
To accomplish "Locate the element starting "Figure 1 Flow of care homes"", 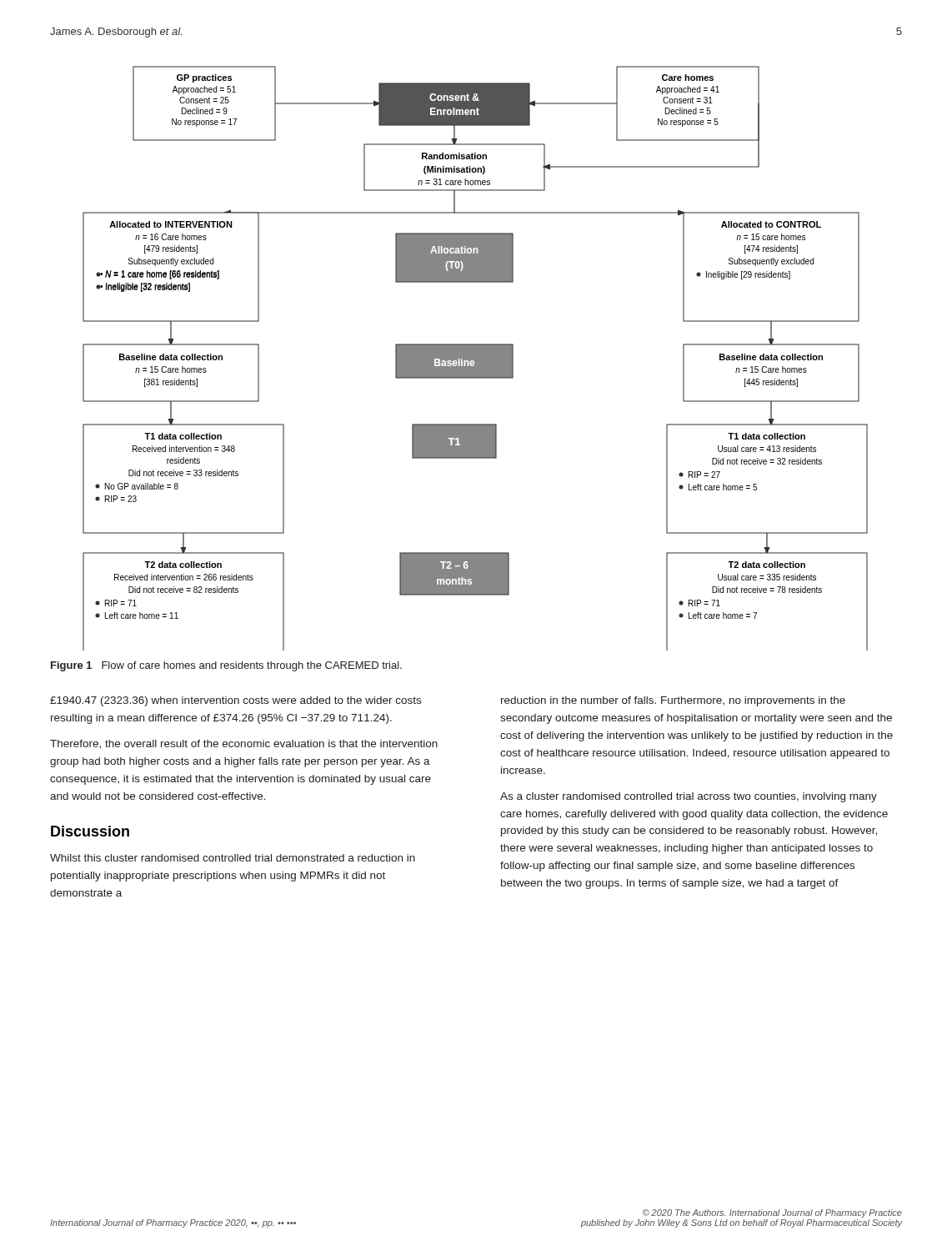I will [226, 665].
